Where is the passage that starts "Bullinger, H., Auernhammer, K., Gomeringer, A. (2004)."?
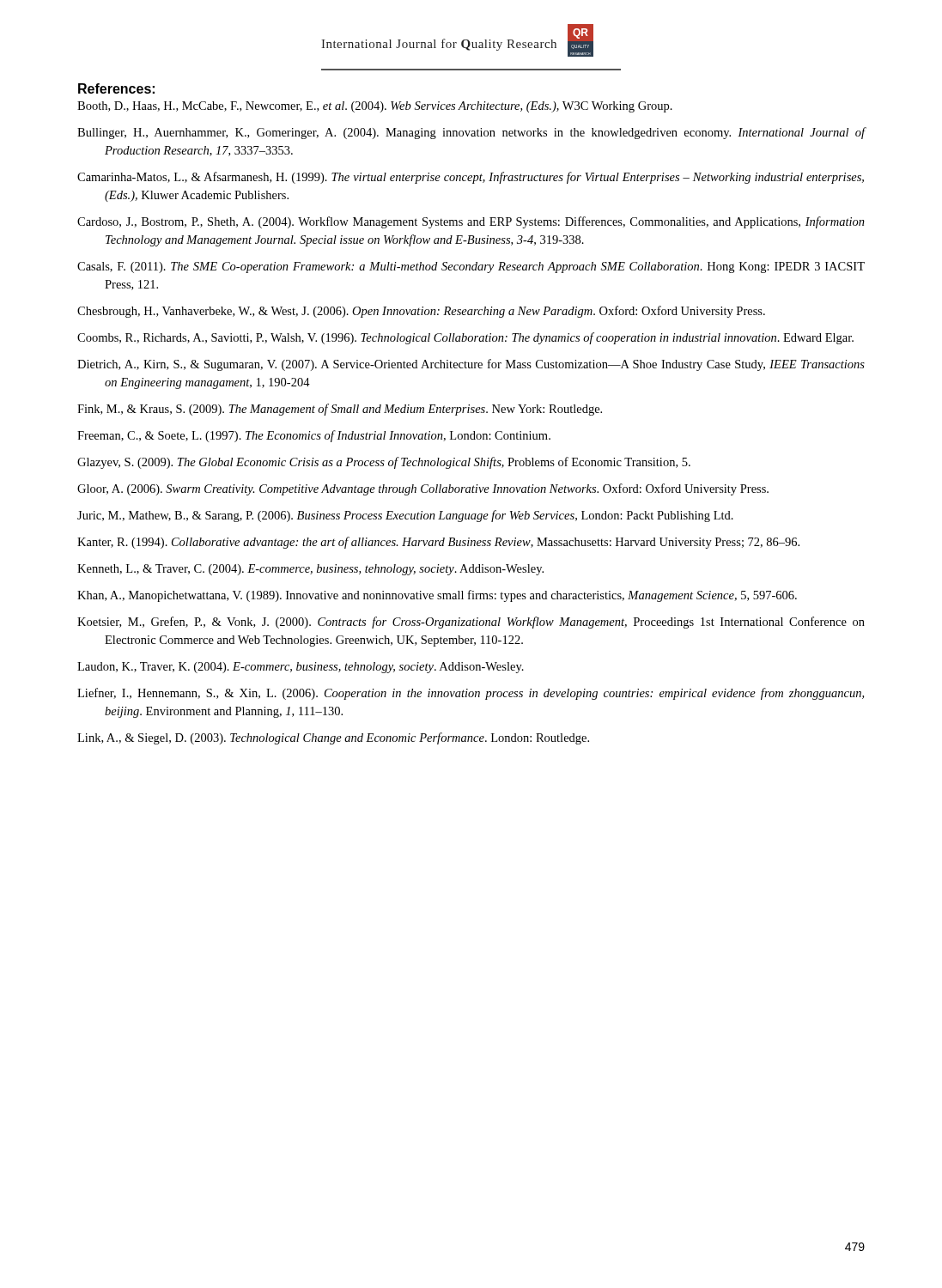 pyautogui.click(x=471, y=141)
